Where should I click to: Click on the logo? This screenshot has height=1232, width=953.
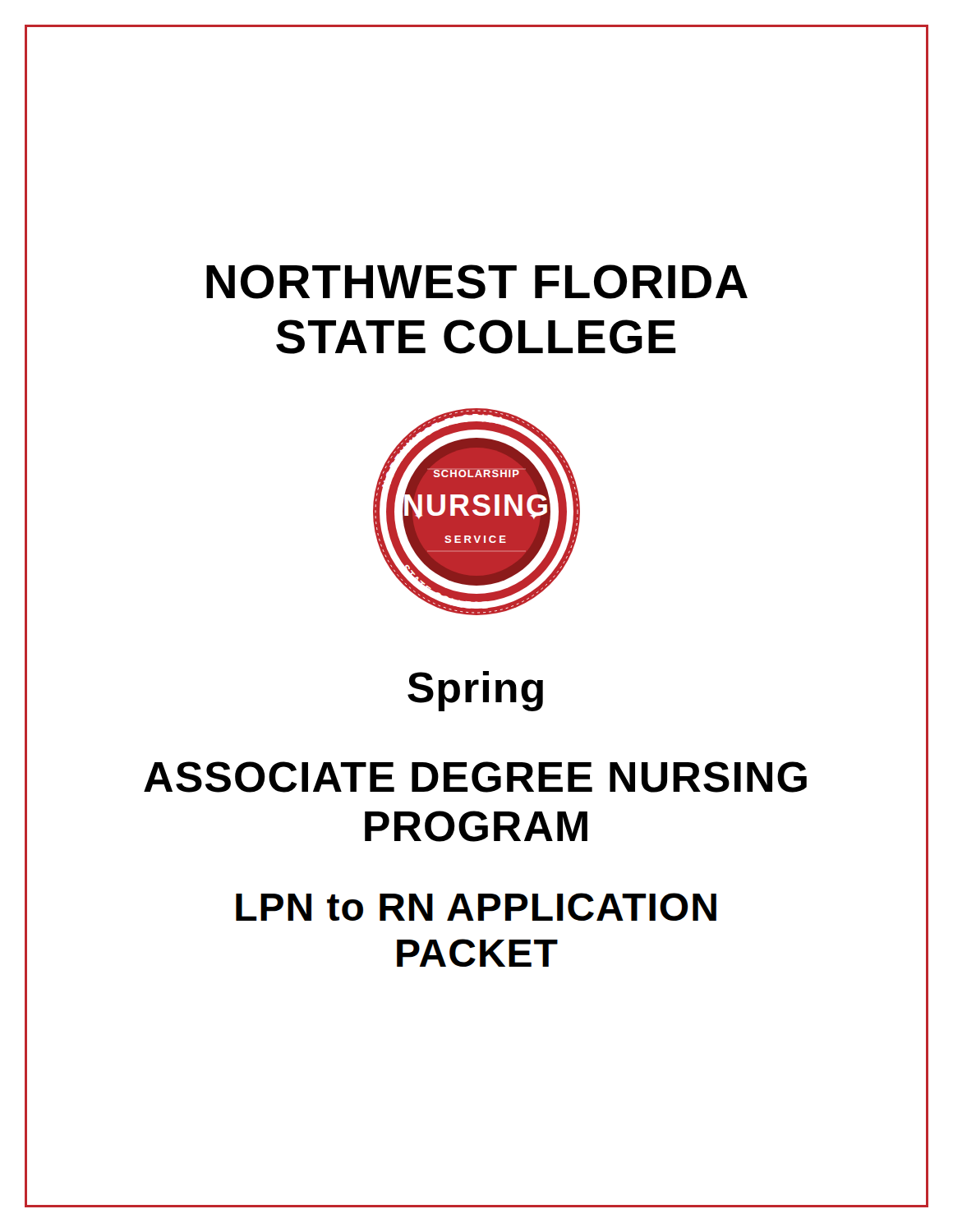click(x=476, y=513)
